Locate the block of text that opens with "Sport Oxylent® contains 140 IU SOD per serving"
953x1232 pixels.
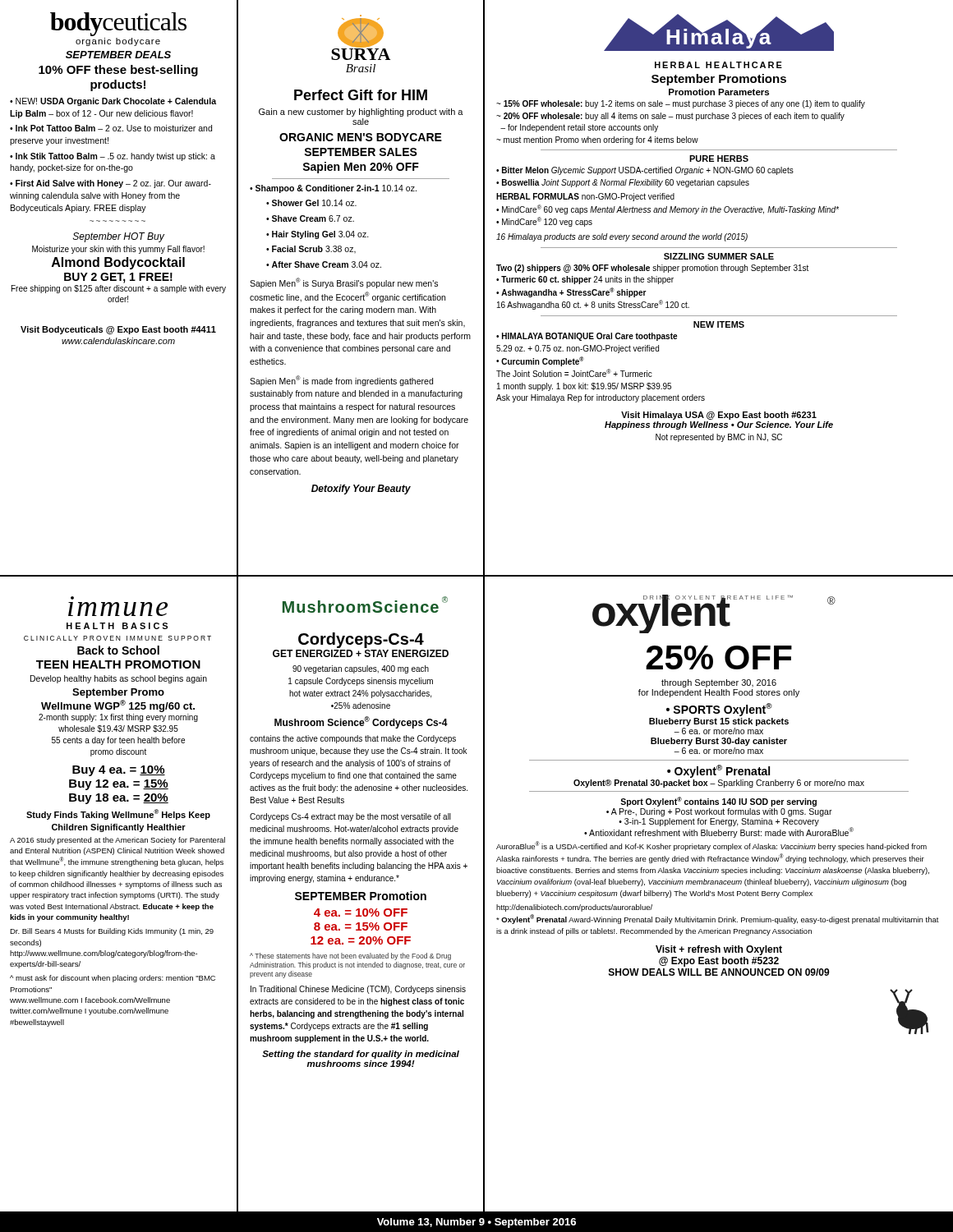(719, 816)
